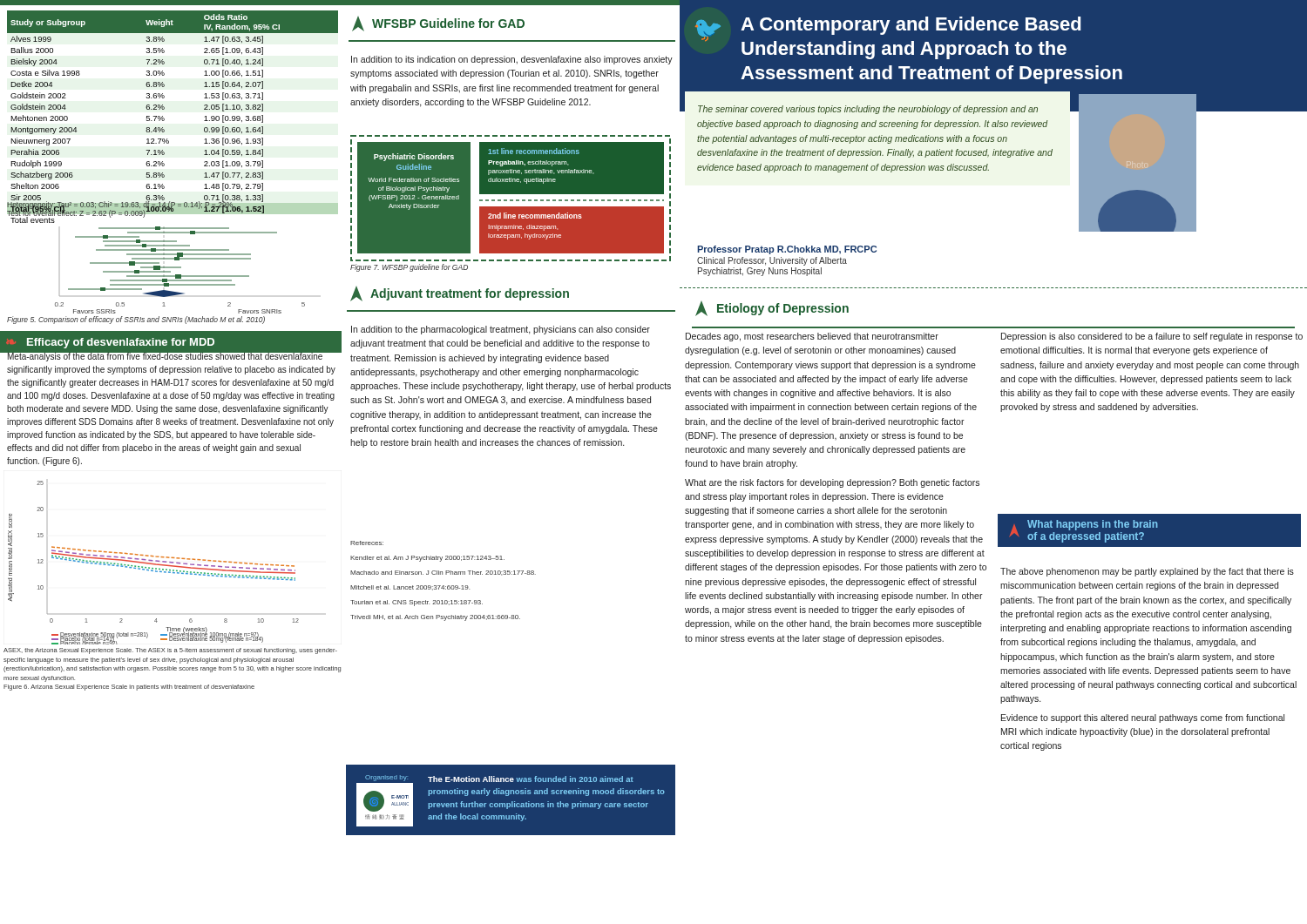Navigate to the text block starting "Figure 5. Comparison"
Screen dimensions: 924x1307
point(136,320)
